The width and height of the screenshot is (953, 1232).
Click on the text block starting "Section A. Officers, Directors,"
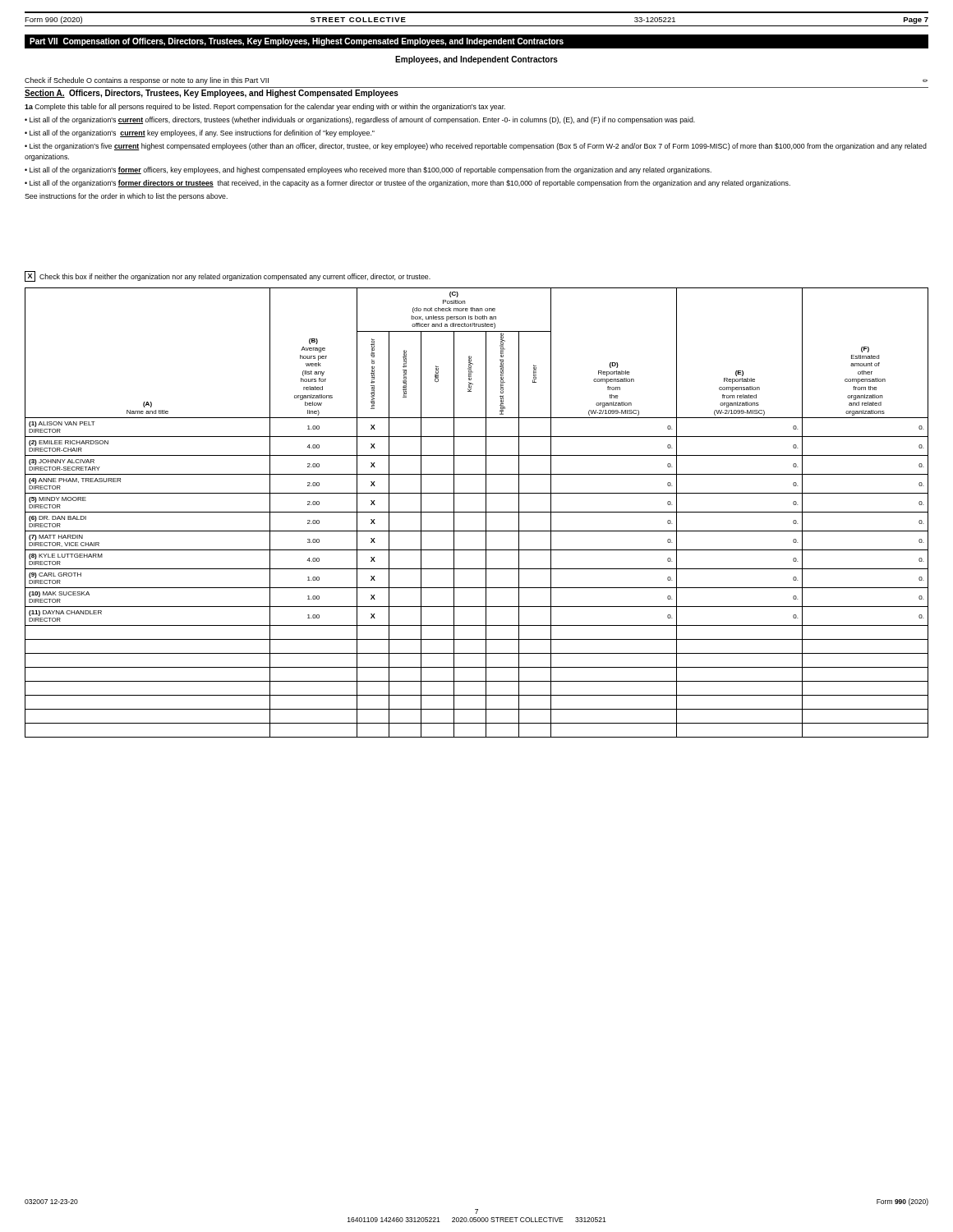click(211, 93)
